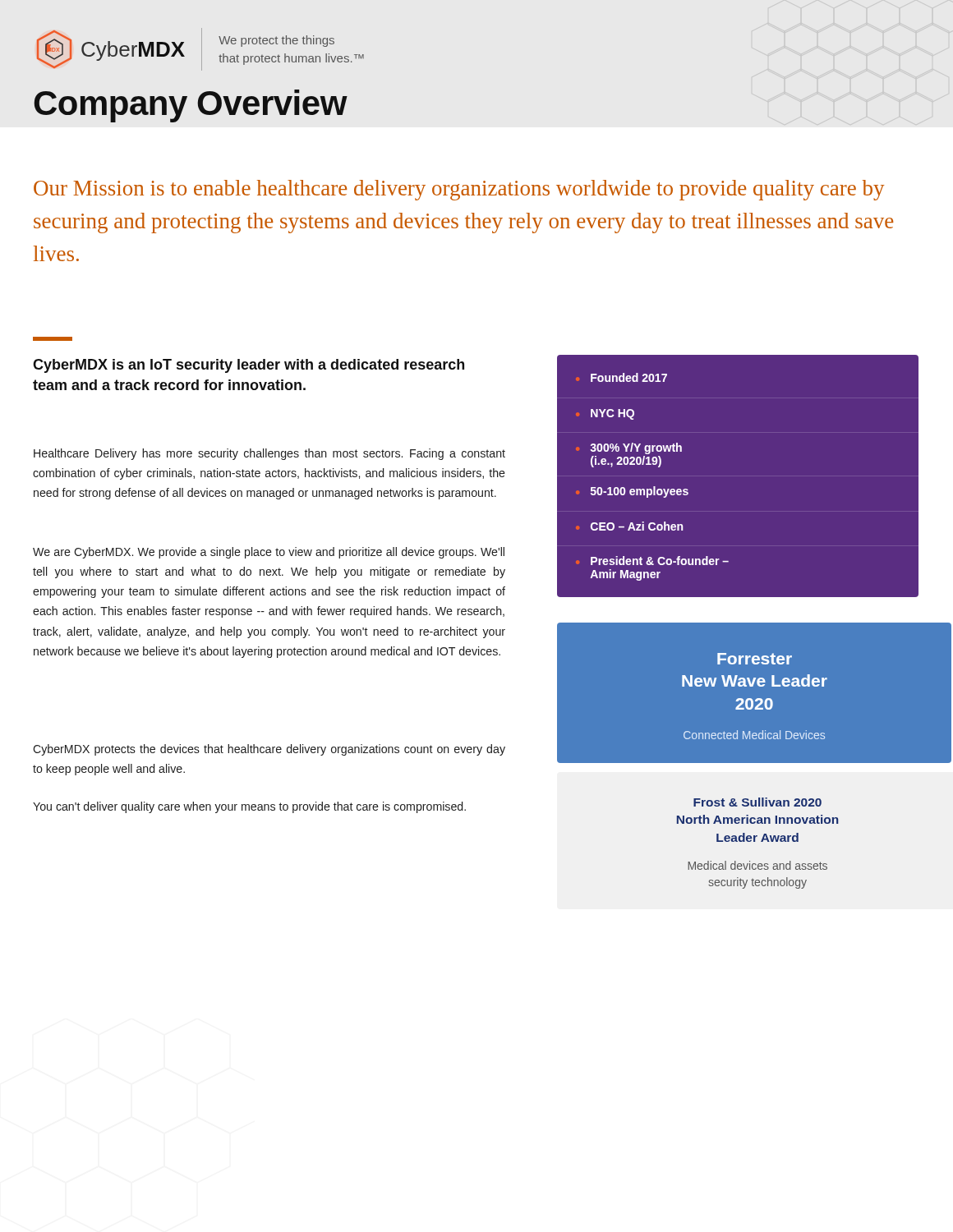Click on the text block starting "Our Mission is to enable healthcare"

pyautogui.click(x=476, y=222)
